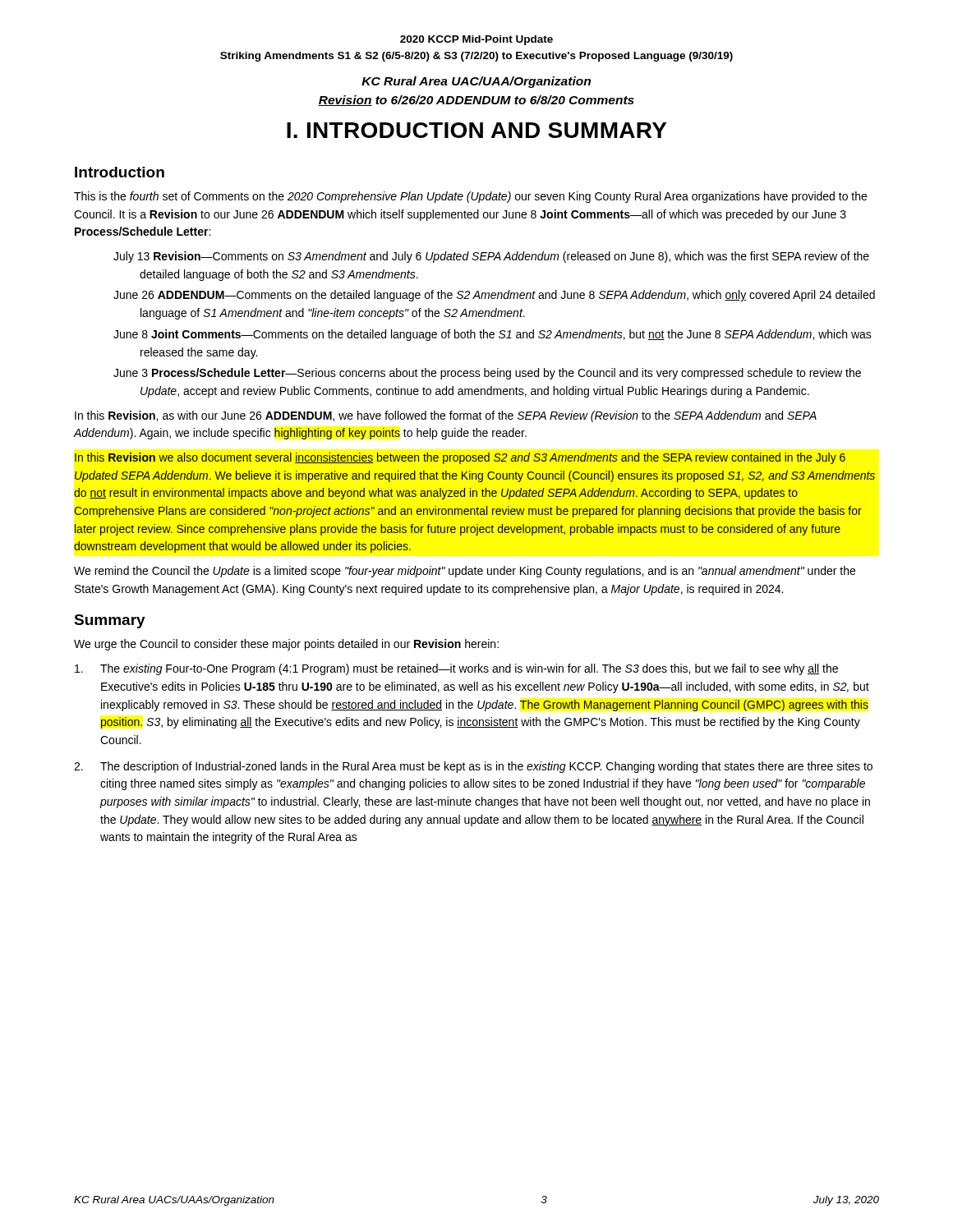Locate the block of text that opens with "June 8 Joint Comments—Comments on the"
The image size is (953, 1232).
492,343
